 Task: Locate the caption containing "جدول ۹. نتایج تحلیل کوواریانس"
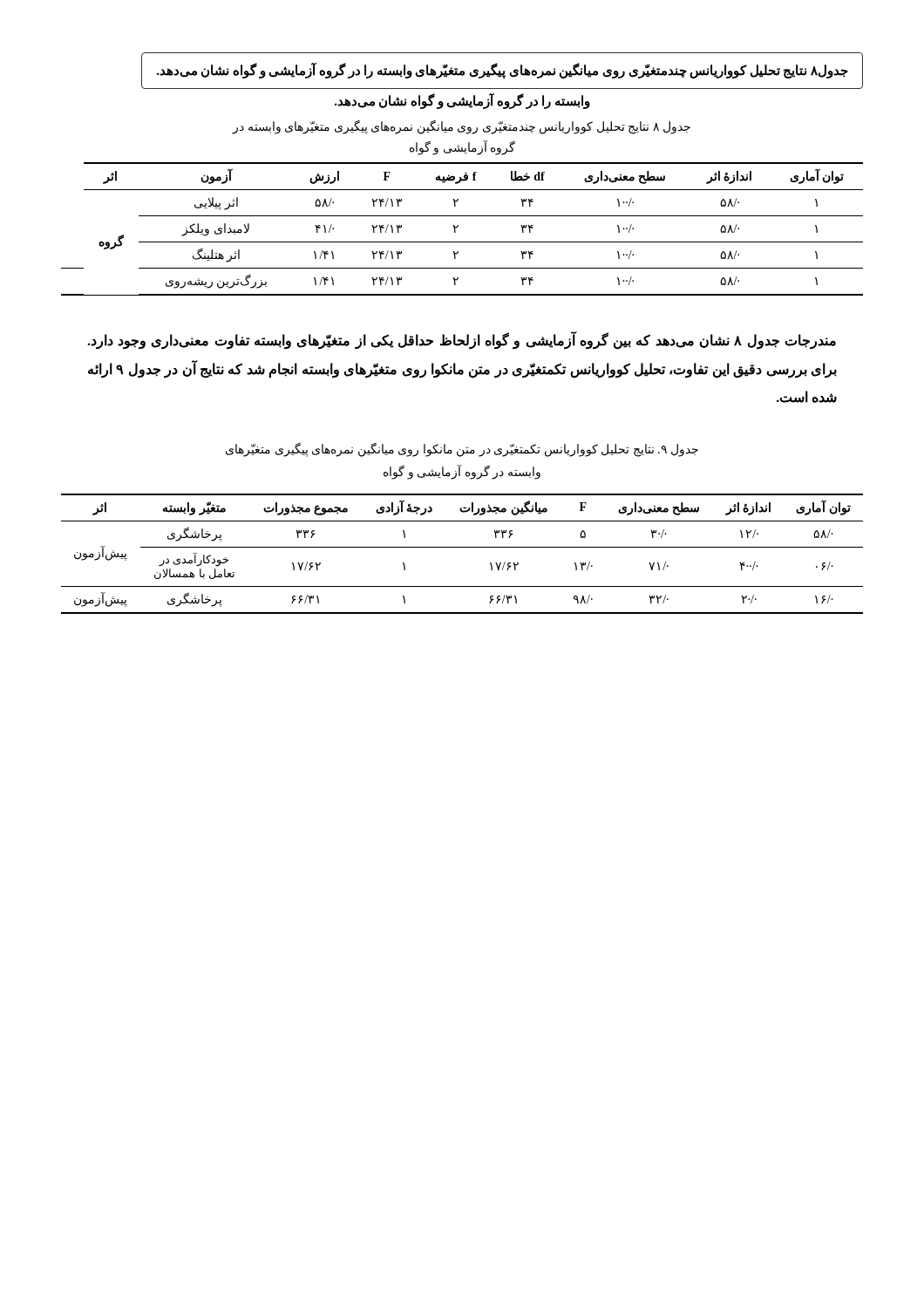click(462, 461)
